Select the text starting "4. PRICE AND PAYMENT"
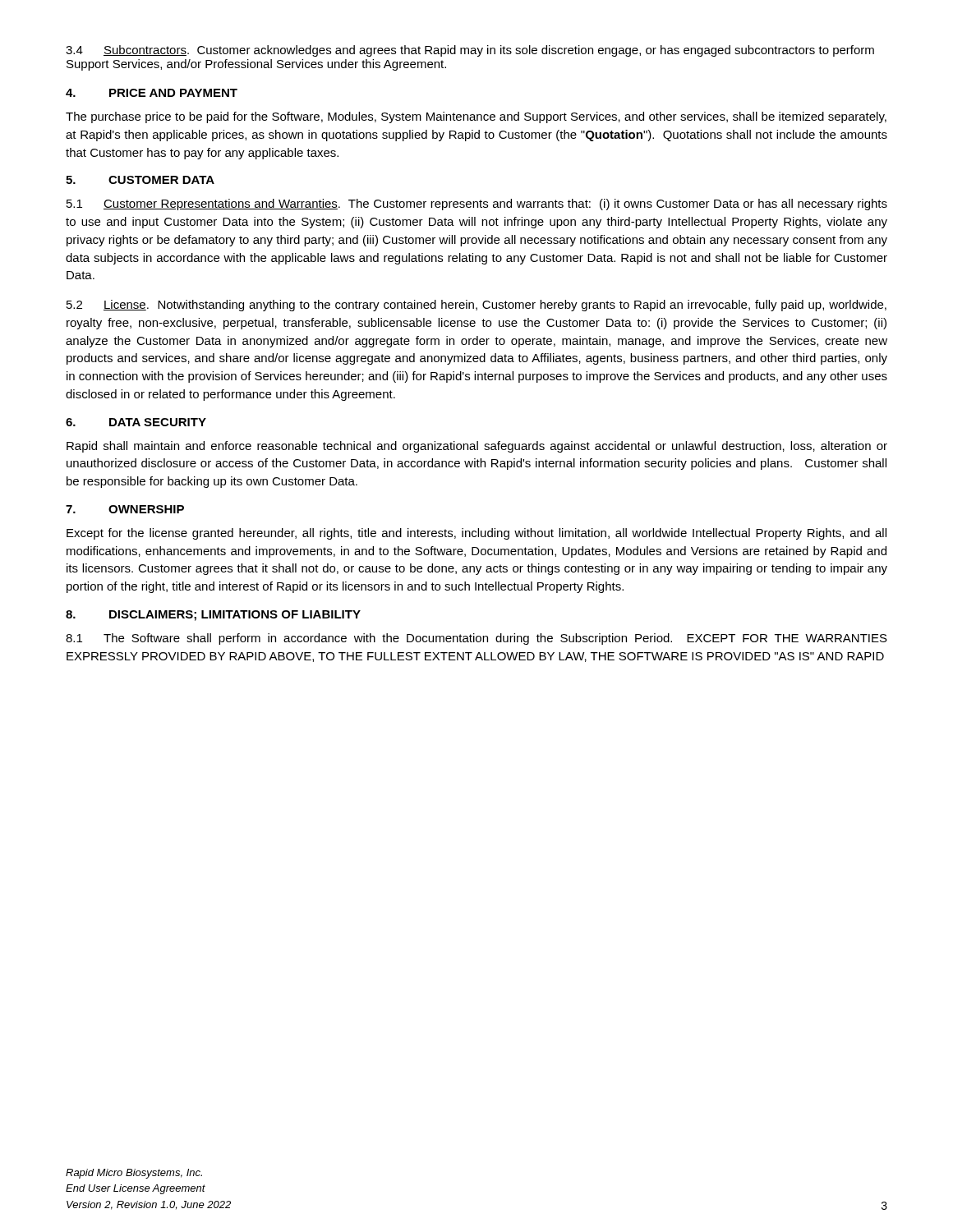 152,92
